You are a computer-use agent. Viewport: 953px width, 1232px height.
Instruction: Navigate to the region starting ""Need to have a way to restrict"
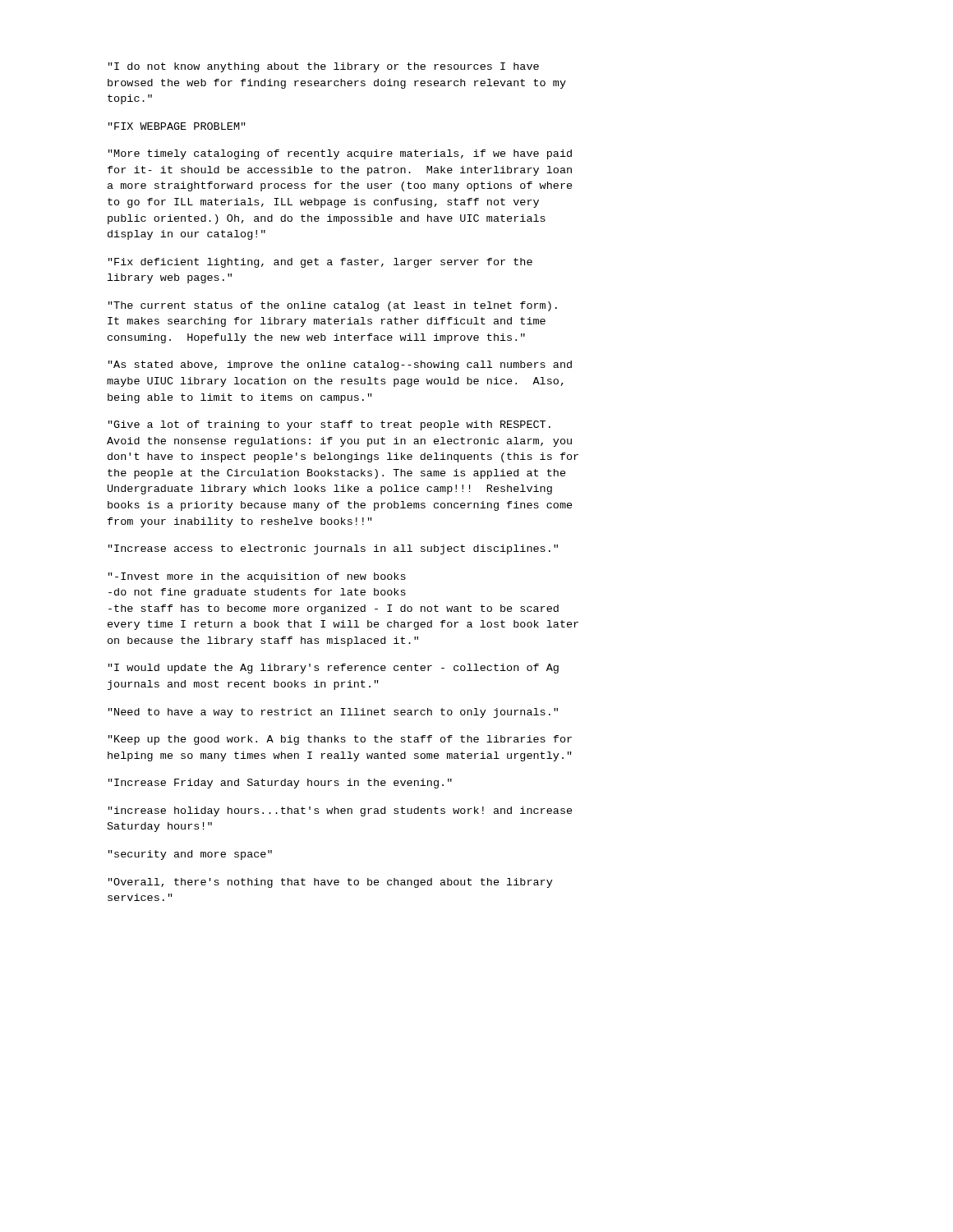click(x=333, y=712)
